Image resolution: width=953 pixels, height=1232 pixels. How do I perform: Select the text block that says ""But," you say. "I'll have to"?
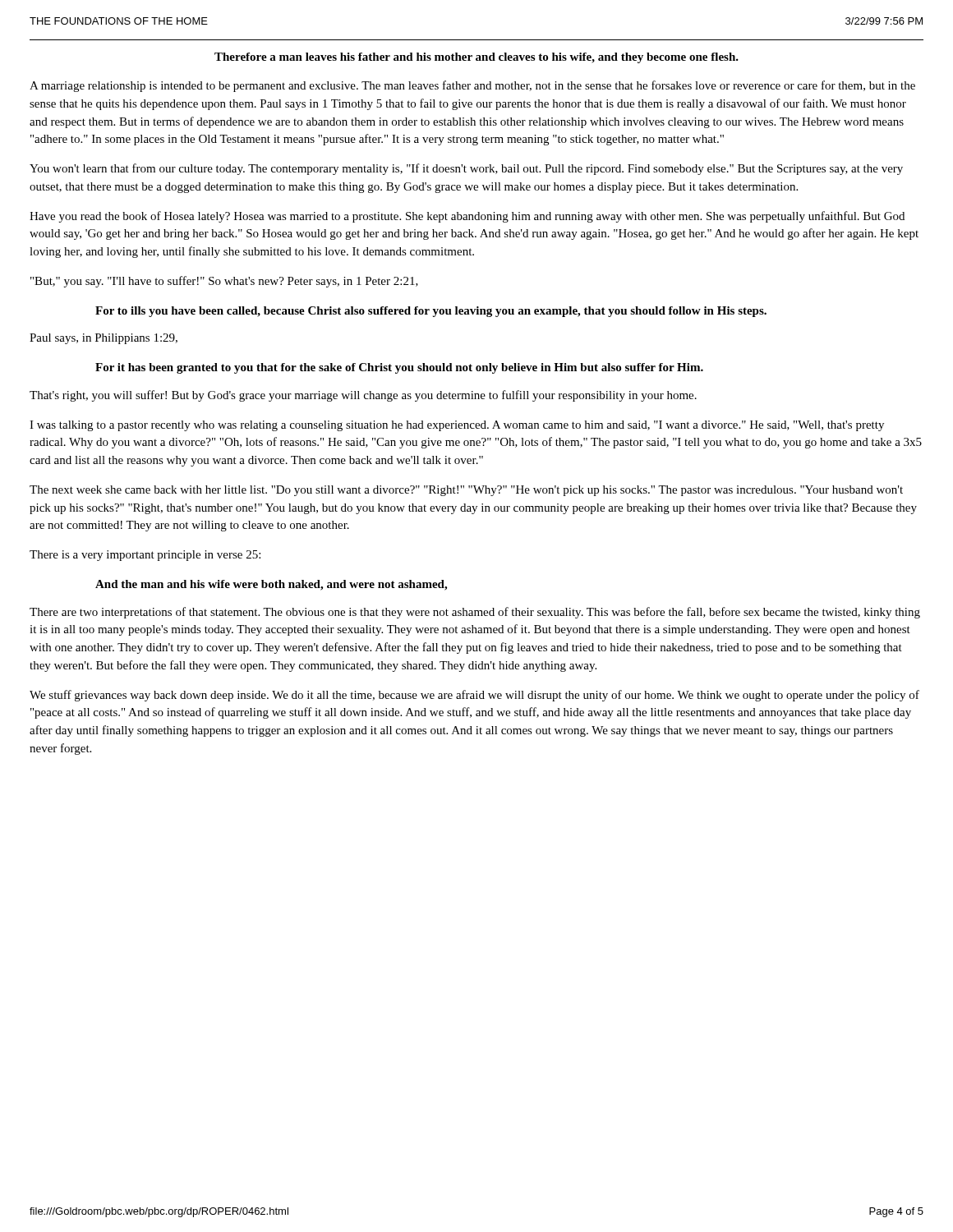point(224,282)
